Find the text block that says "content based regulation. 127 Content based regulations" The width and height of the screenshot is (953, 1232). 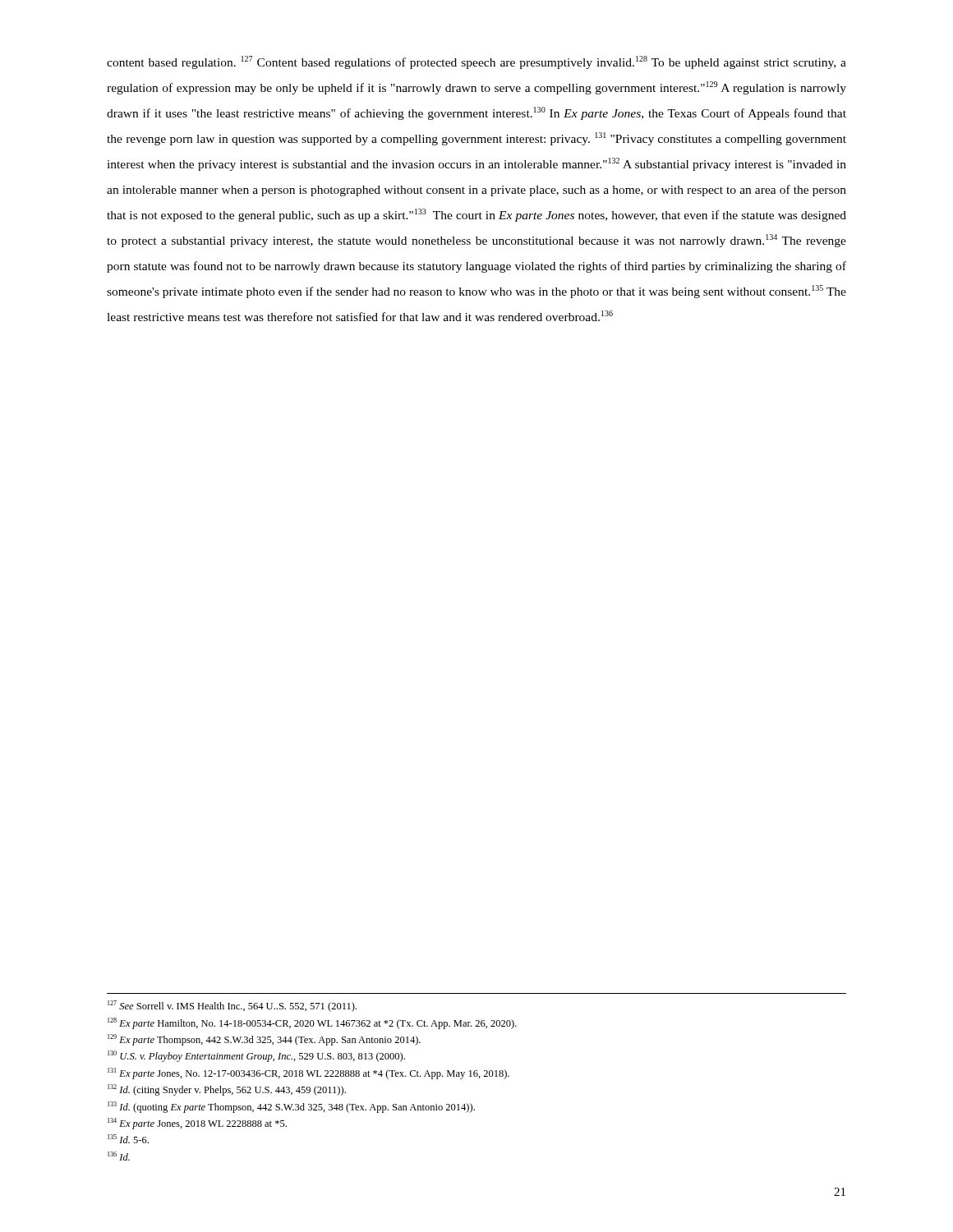point(476,189)
